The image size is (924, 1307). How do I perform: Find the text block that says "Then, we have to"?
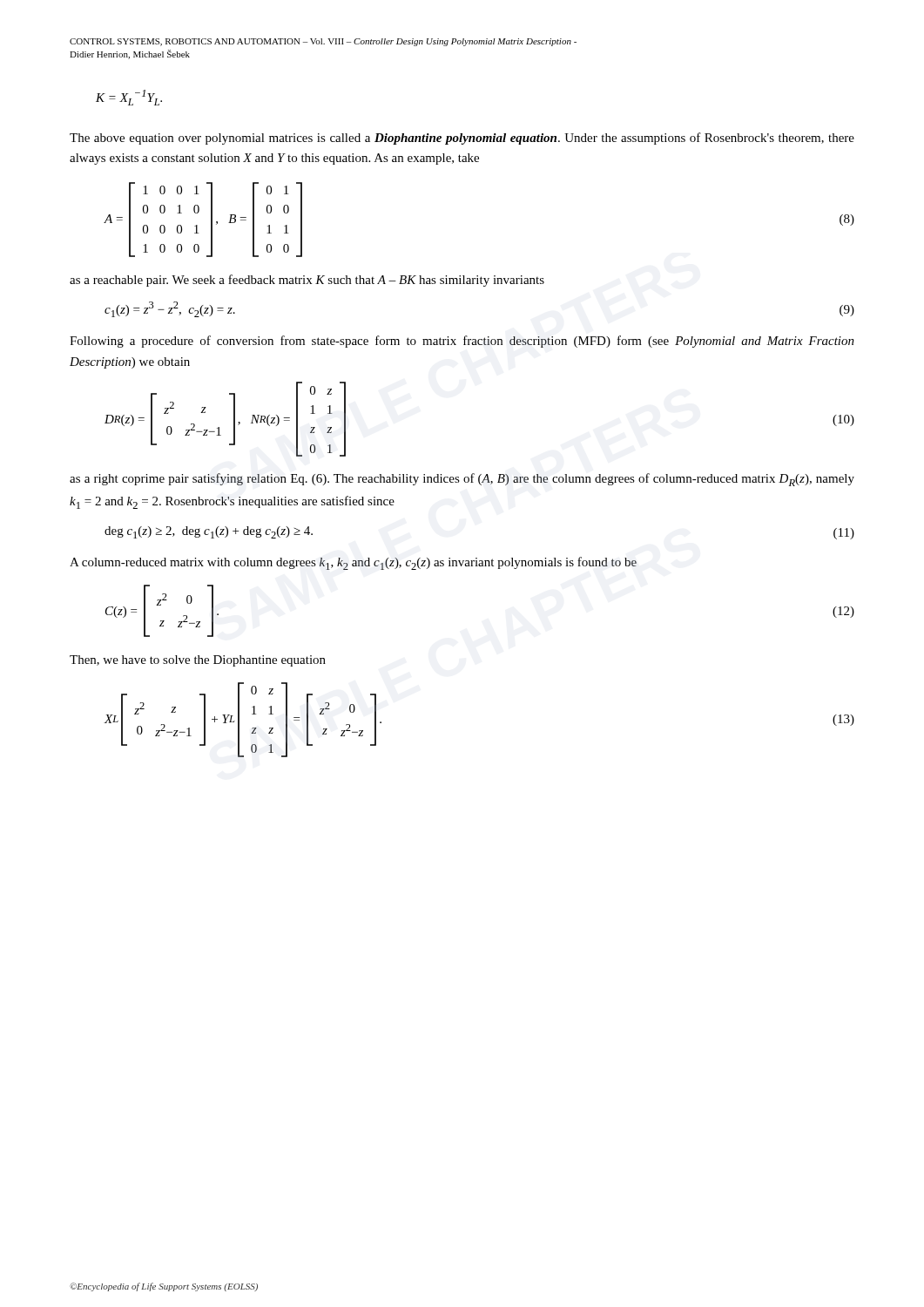(x=198, y=660)
